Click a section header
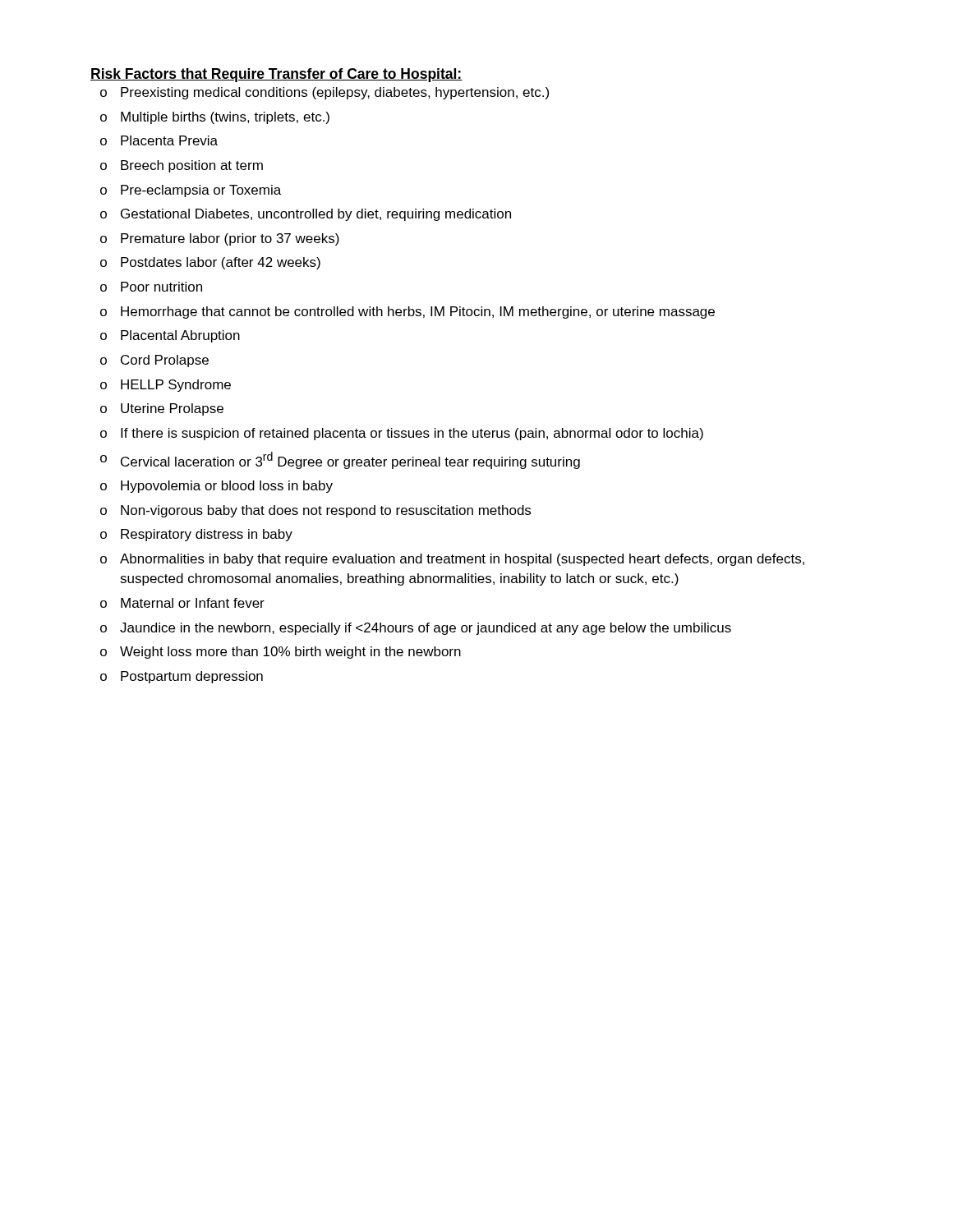This screenshot has height=1232, width=953. [276, 74]
